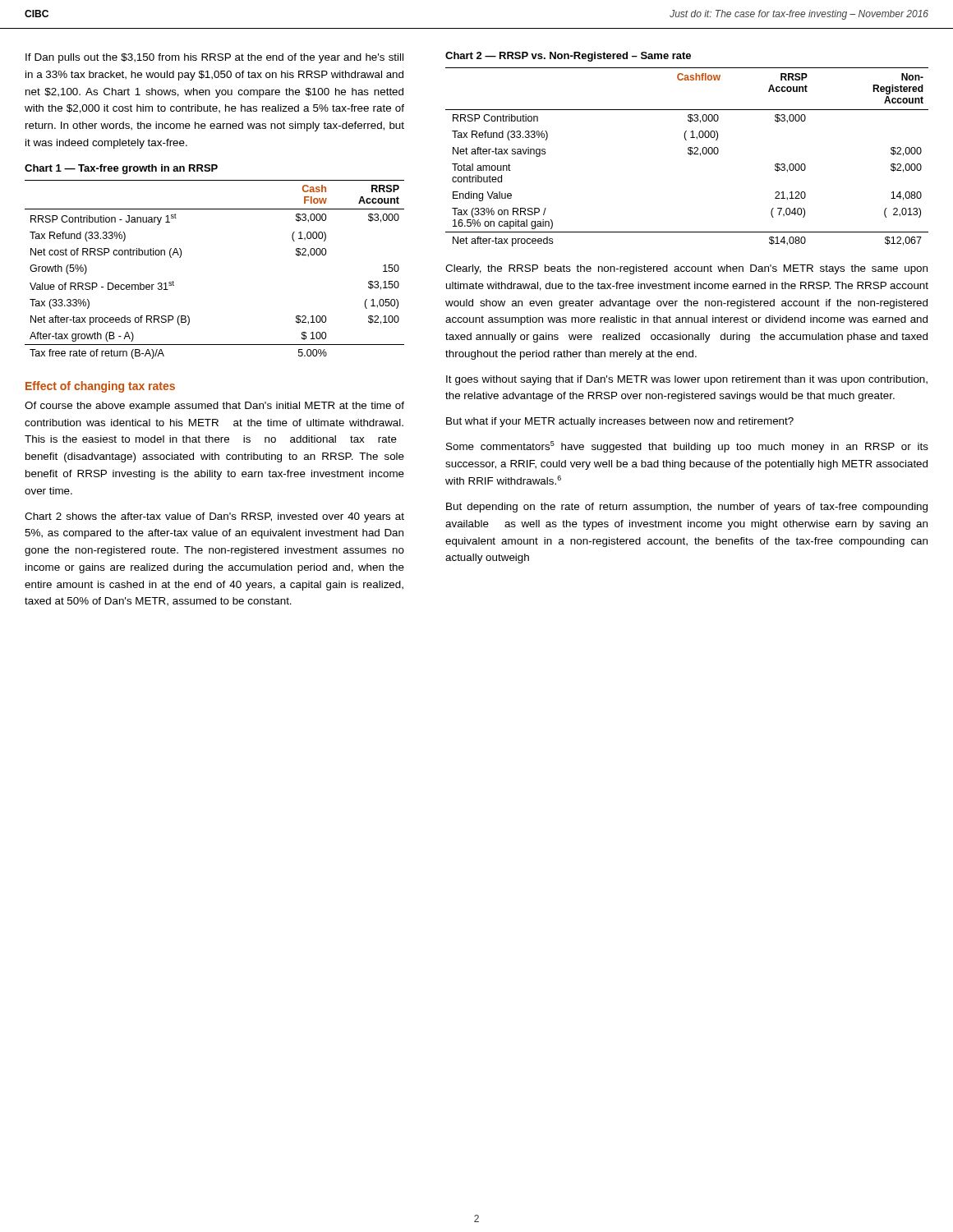Click on the table containing "Net after-tax savings"
Viewport: 953px width, 1232px height.
pyautogui.click(x=687, y=158)
